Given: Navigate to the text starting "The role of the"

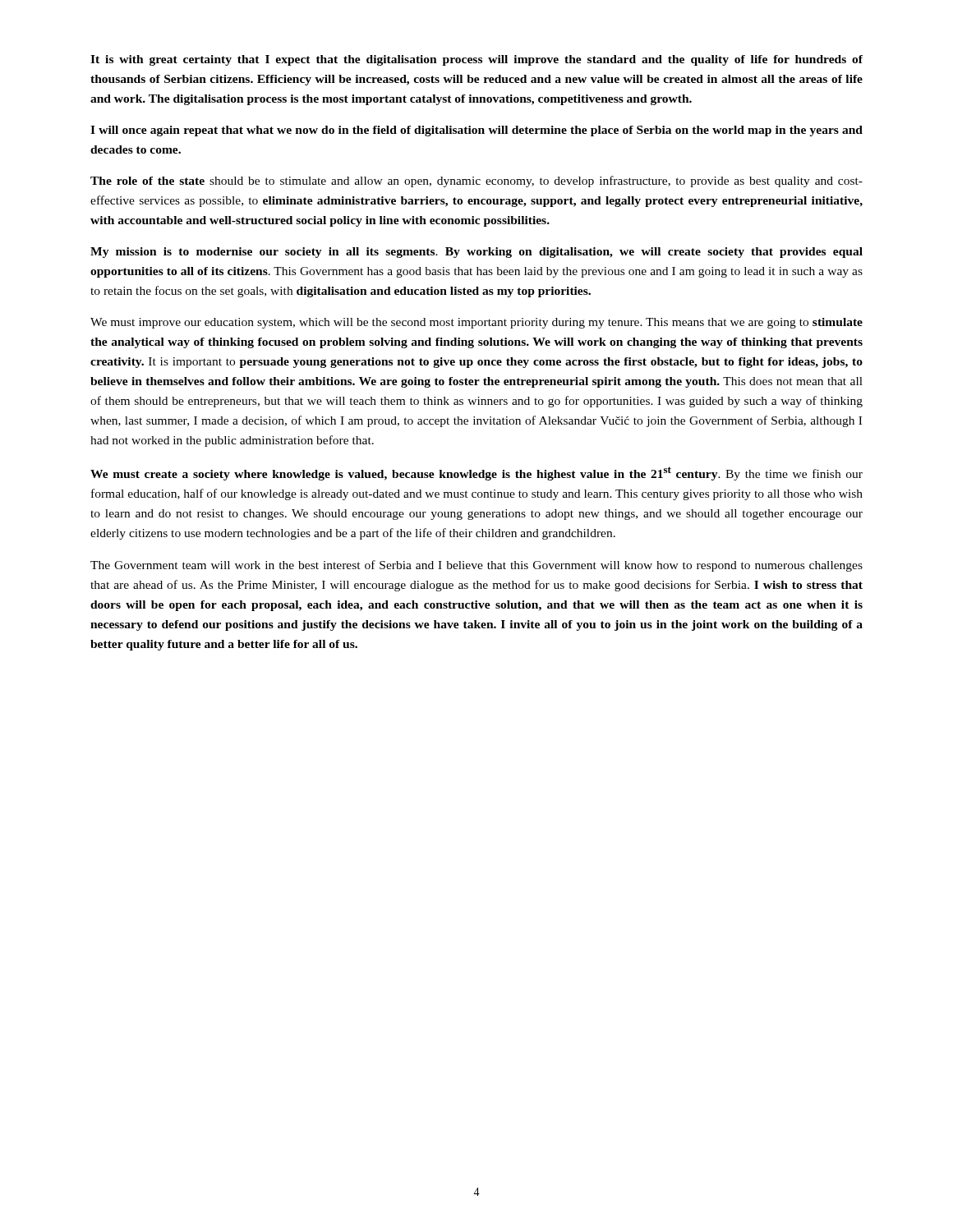Looking at the screenshot, I should [x=476, y=201].
